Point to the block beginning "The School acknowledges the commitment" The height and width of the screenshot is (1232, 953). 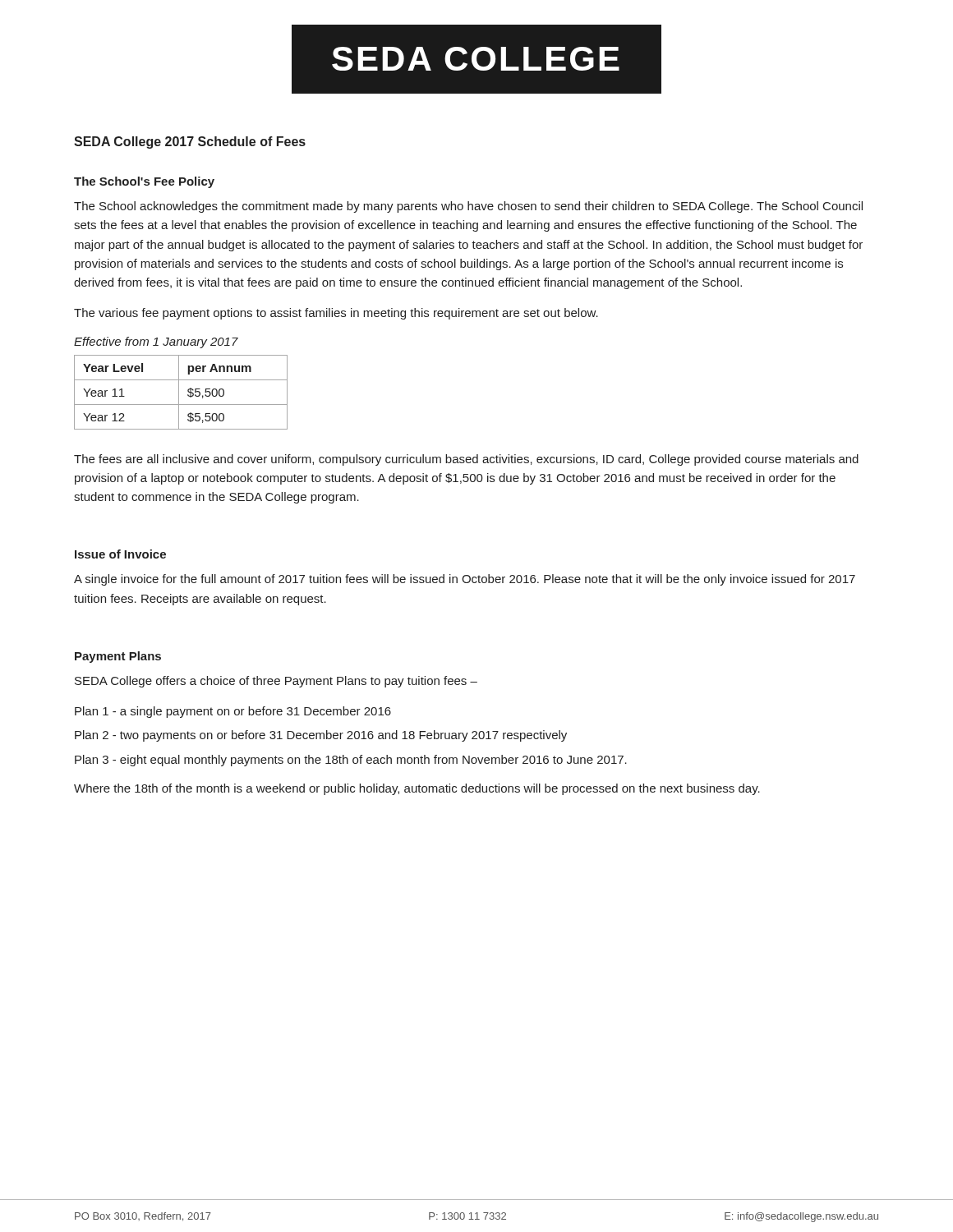[469, 244]
